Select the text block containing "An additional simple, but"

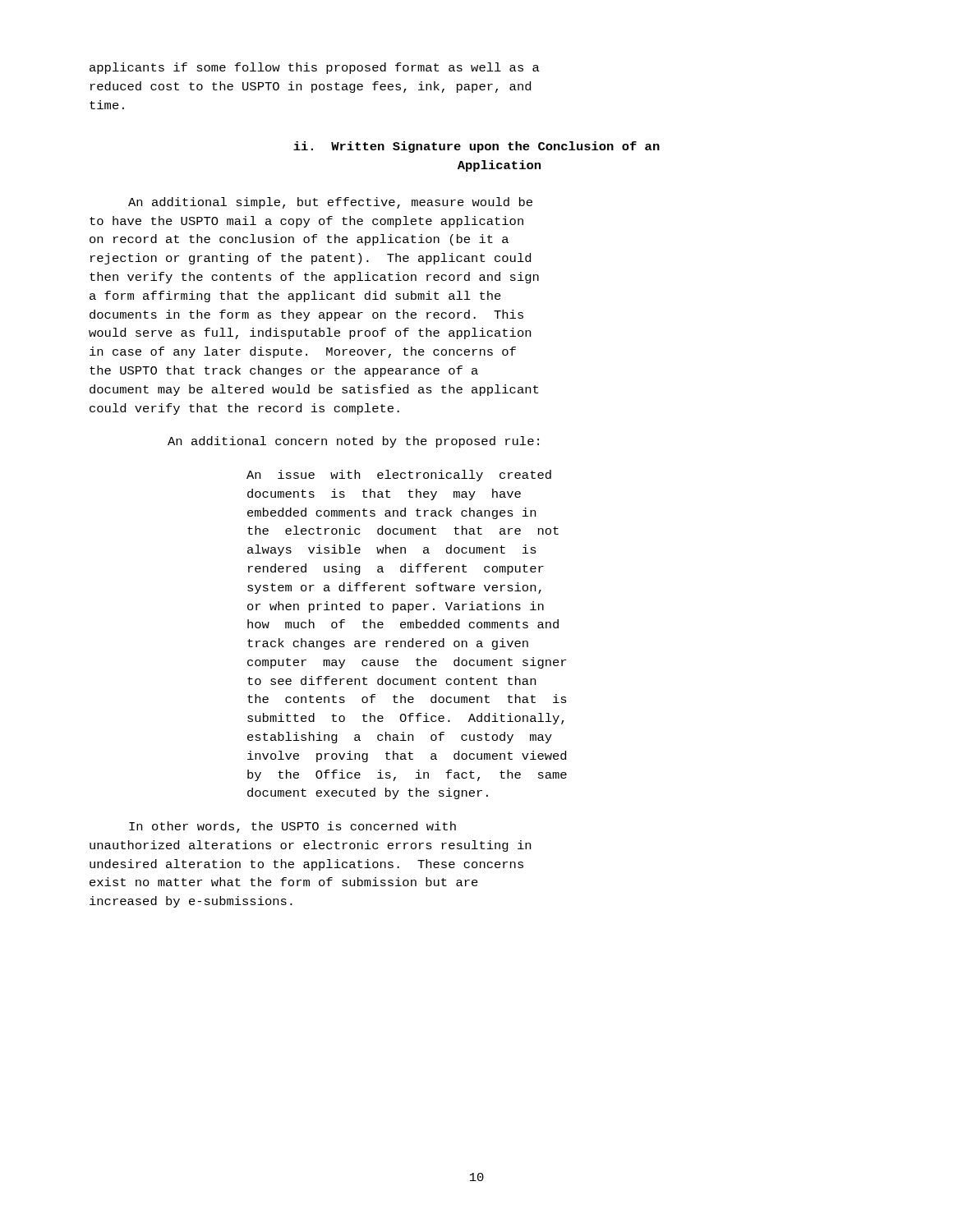click(x=314, y=306)
